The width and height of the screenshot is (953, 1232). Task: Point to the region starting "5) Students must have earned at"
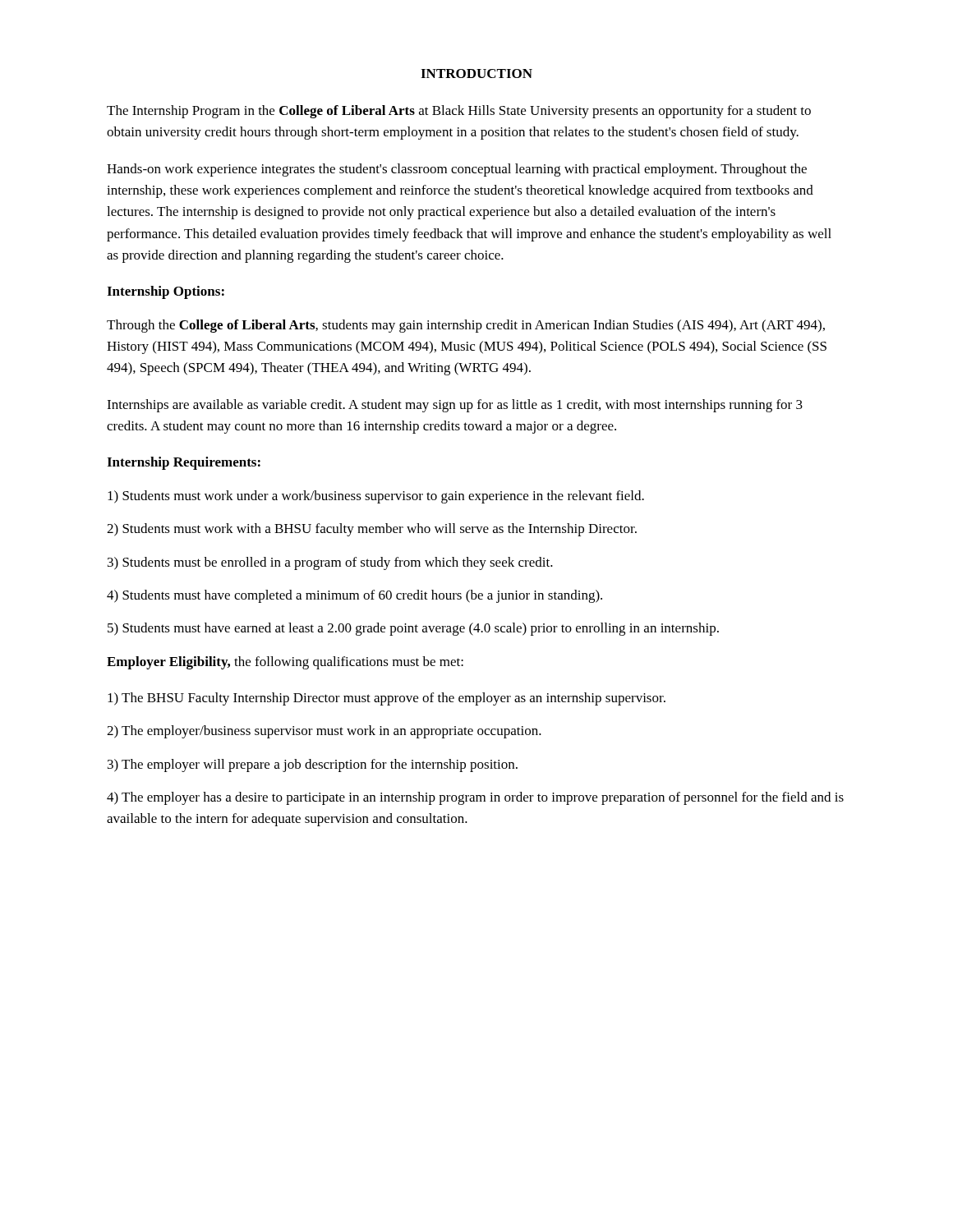point(413,628)
